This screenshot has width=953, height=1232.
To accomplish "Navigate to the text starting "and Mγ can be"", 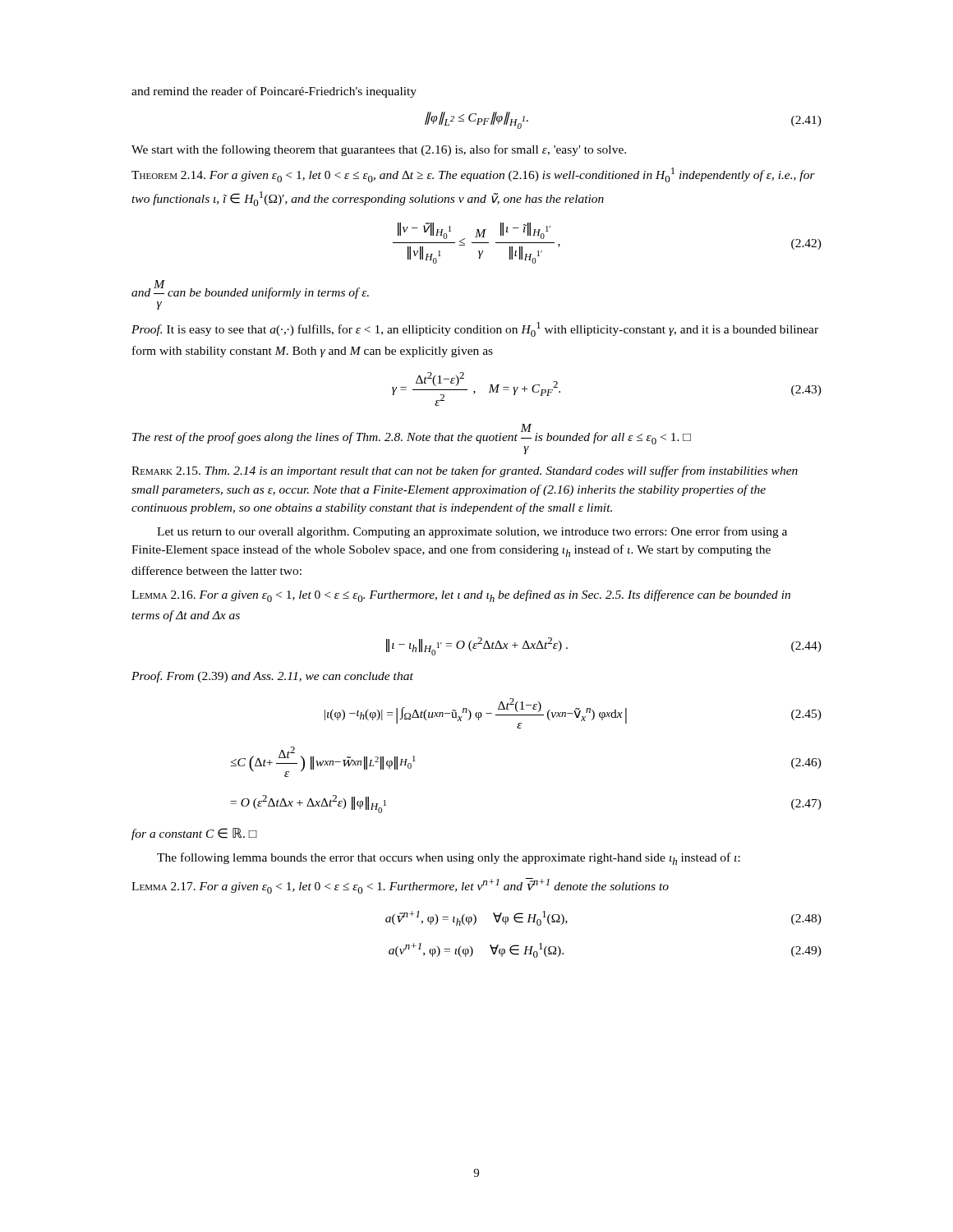I will pos(251,293).
